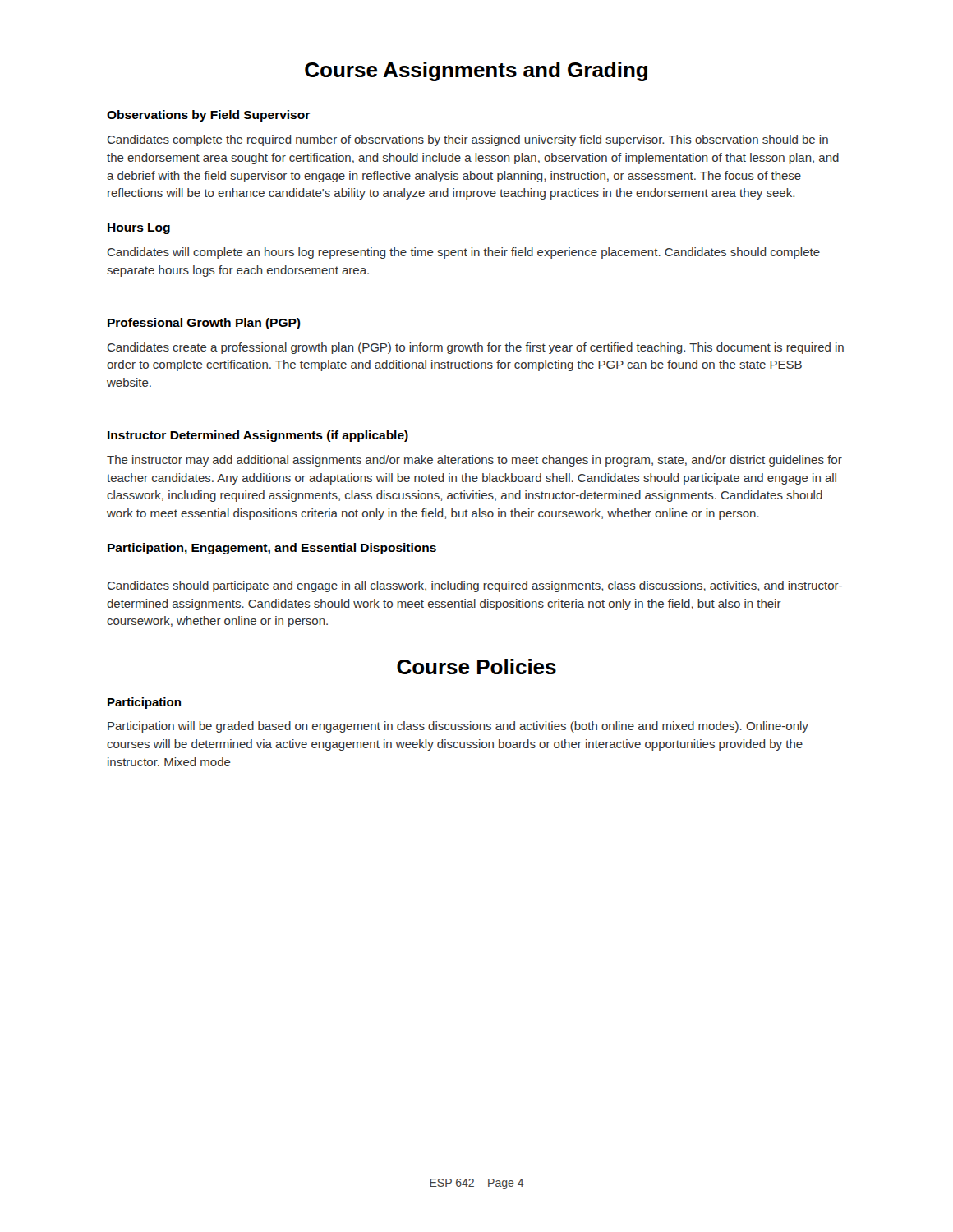Where does it say "Professional Growth Plan (PGP)"?

(x=204, y=324)
